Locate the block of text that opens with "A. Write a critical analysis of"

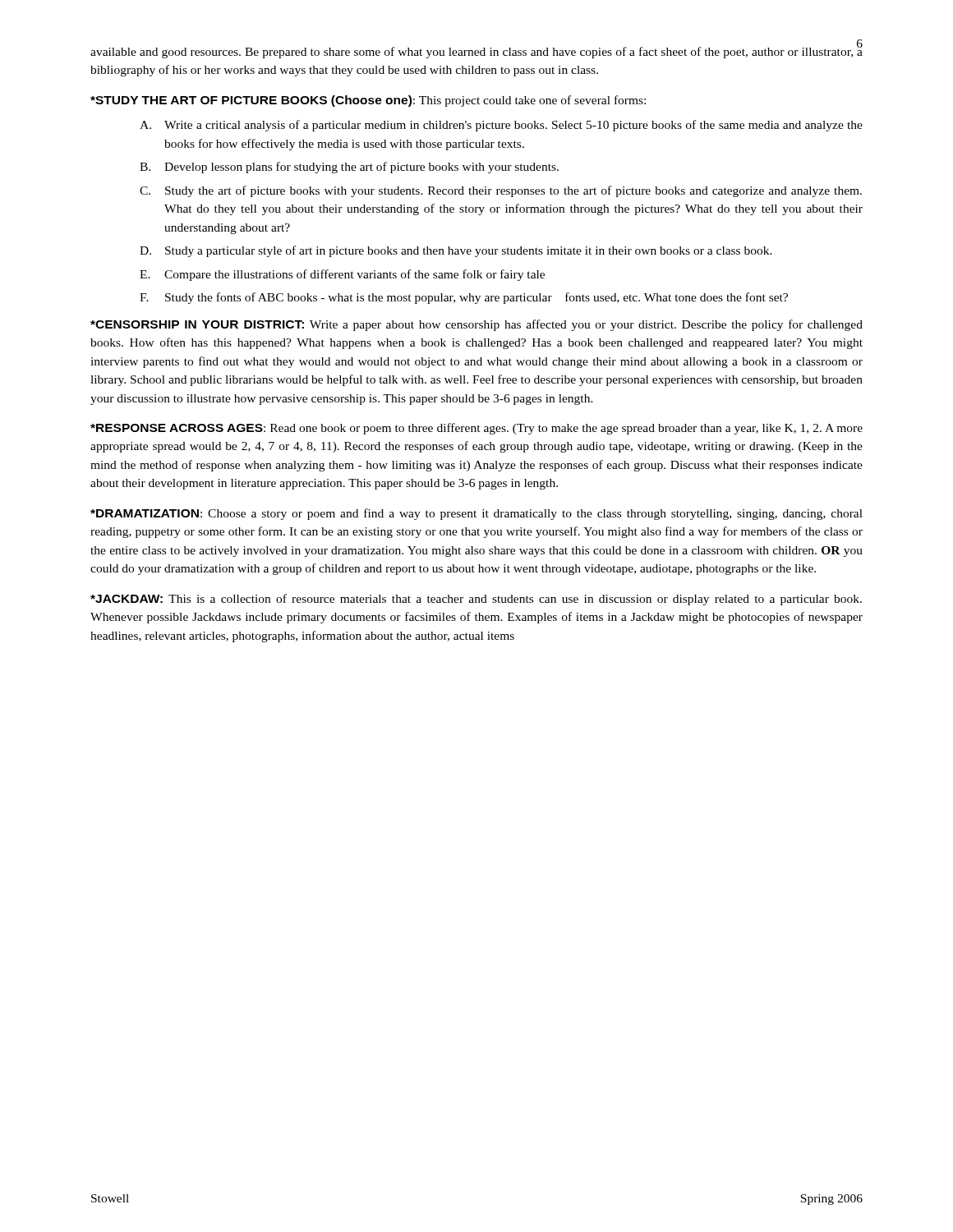click(501, 135)
